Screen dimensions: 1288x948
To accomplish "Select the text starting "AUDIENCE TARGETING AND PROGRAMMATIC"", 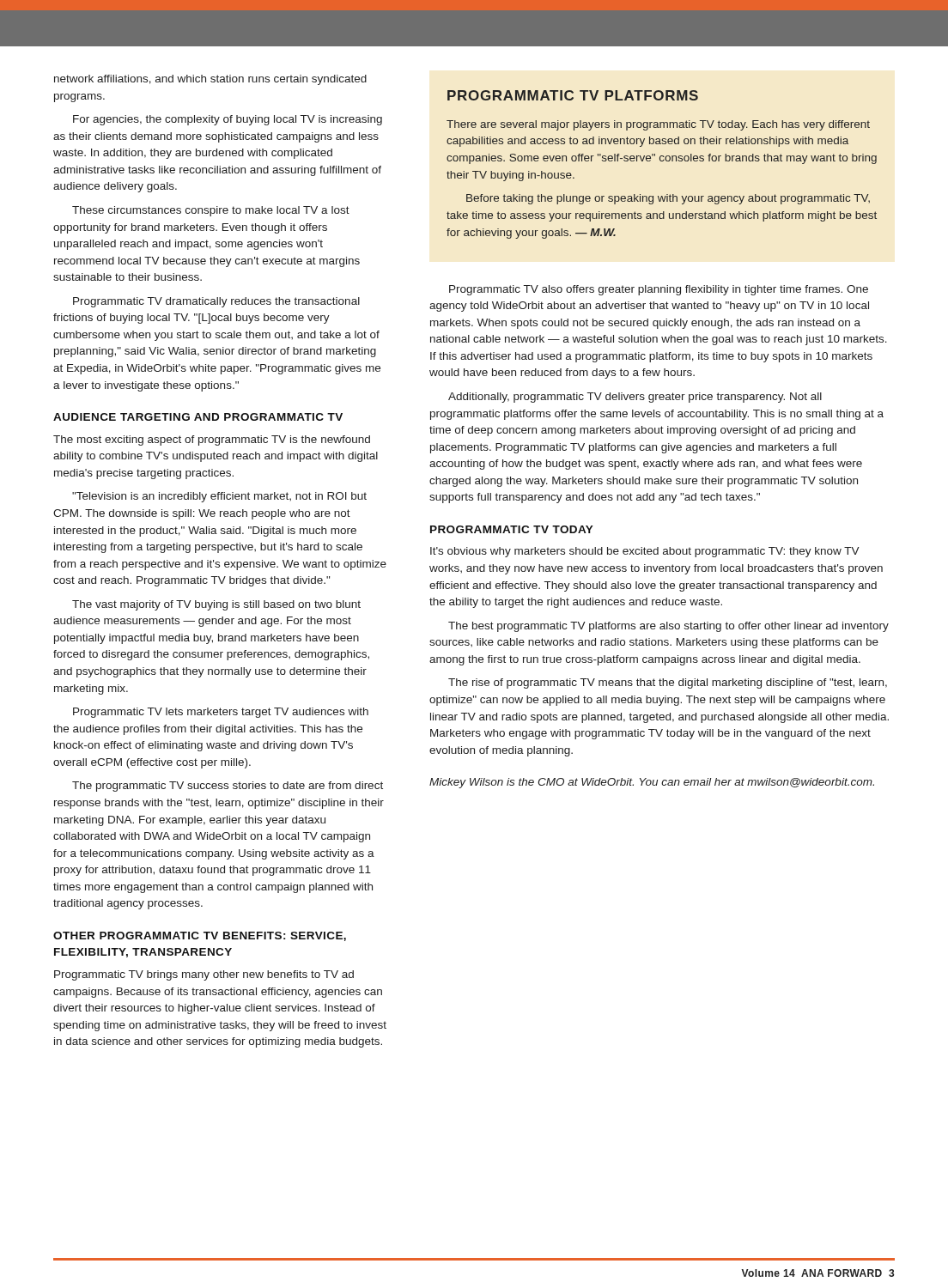I will 220,417.
